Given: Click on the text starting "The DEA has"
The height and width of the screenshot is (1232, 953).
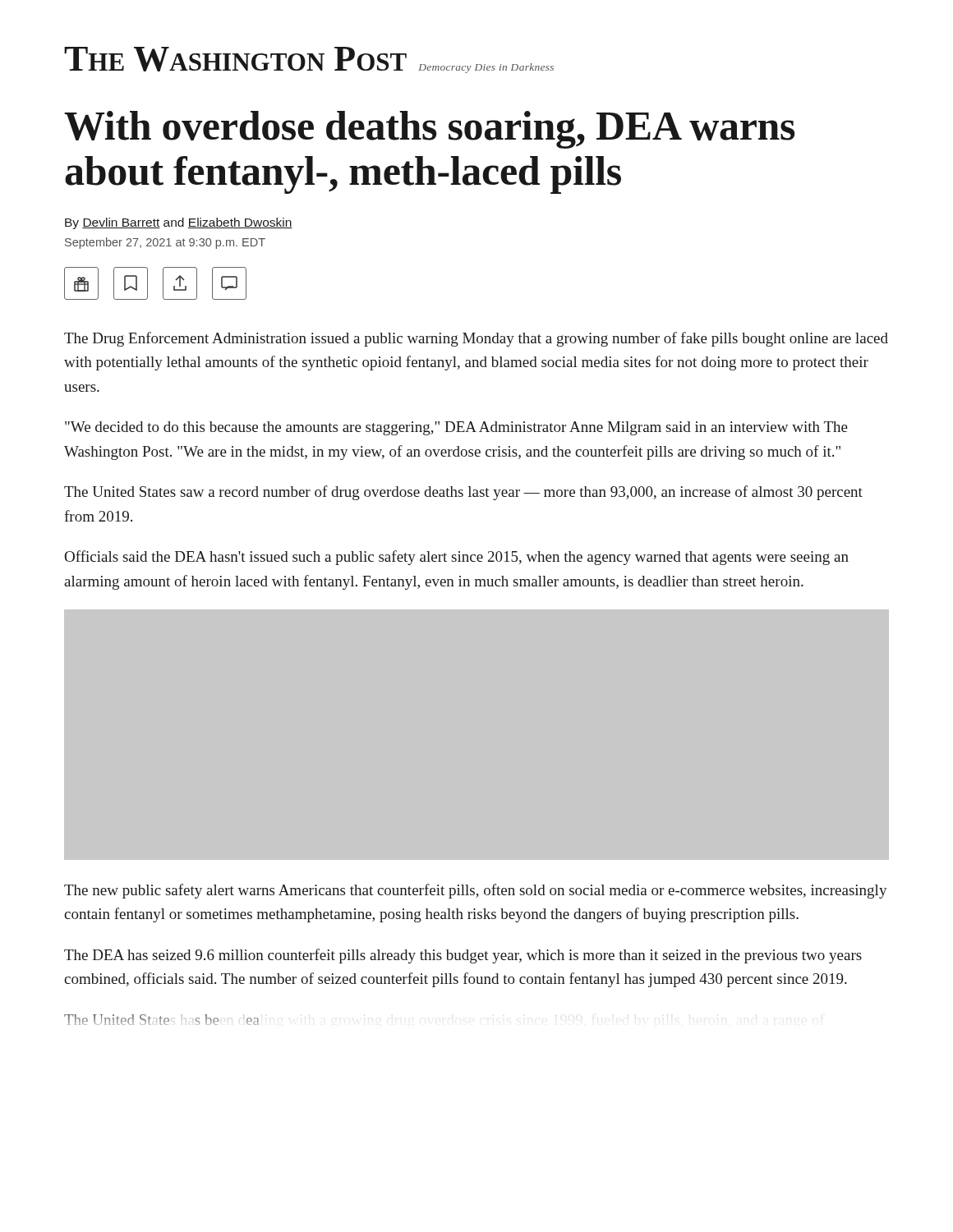Looking at the screenshot, I should pyautogui.click(x=463, y=967).
